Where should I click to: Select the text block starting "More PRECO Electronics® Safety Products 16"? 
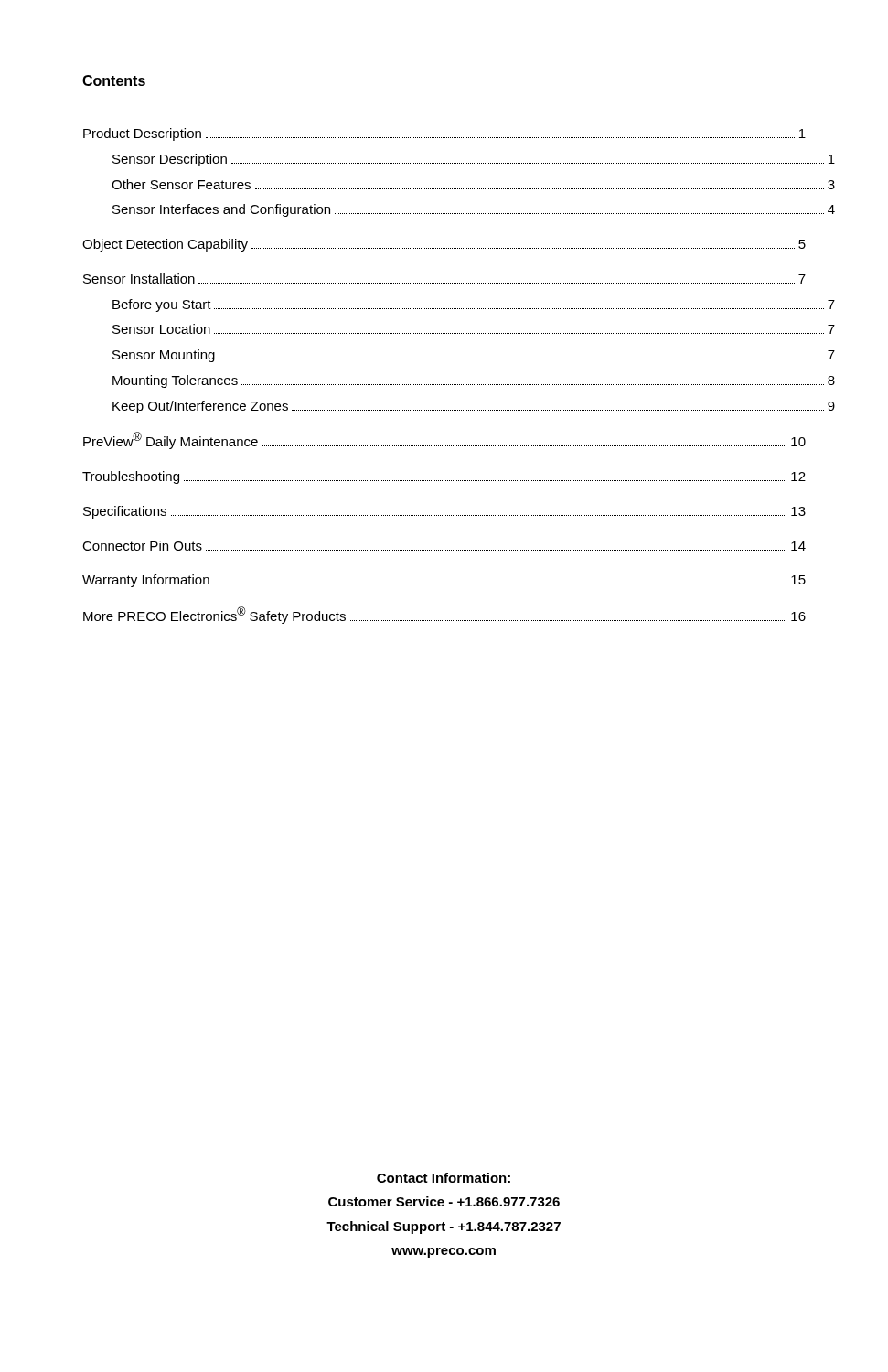click(444, 615)
